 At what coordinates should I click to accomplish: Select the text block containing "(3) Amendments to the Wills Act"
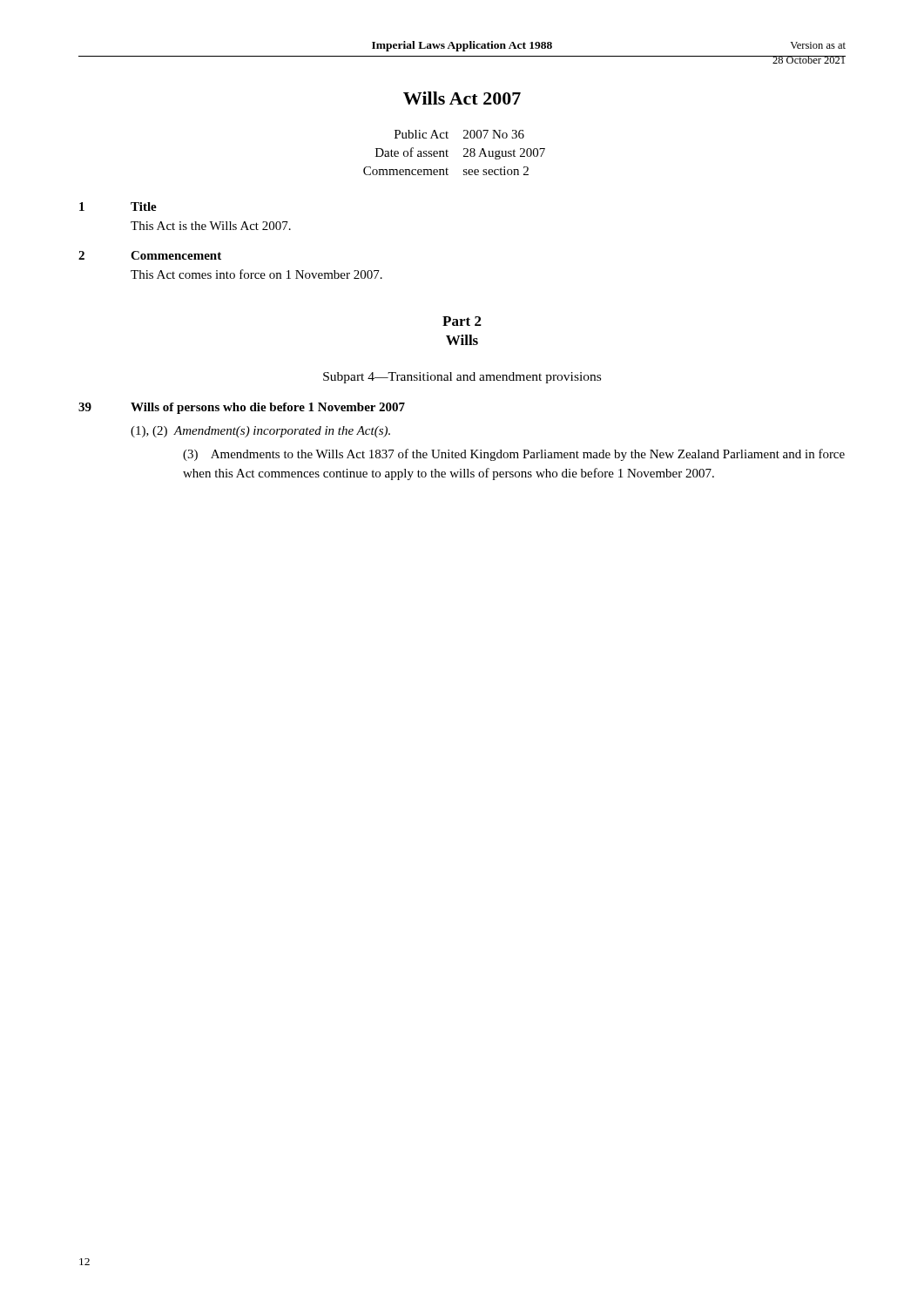(x=514, y=464)
